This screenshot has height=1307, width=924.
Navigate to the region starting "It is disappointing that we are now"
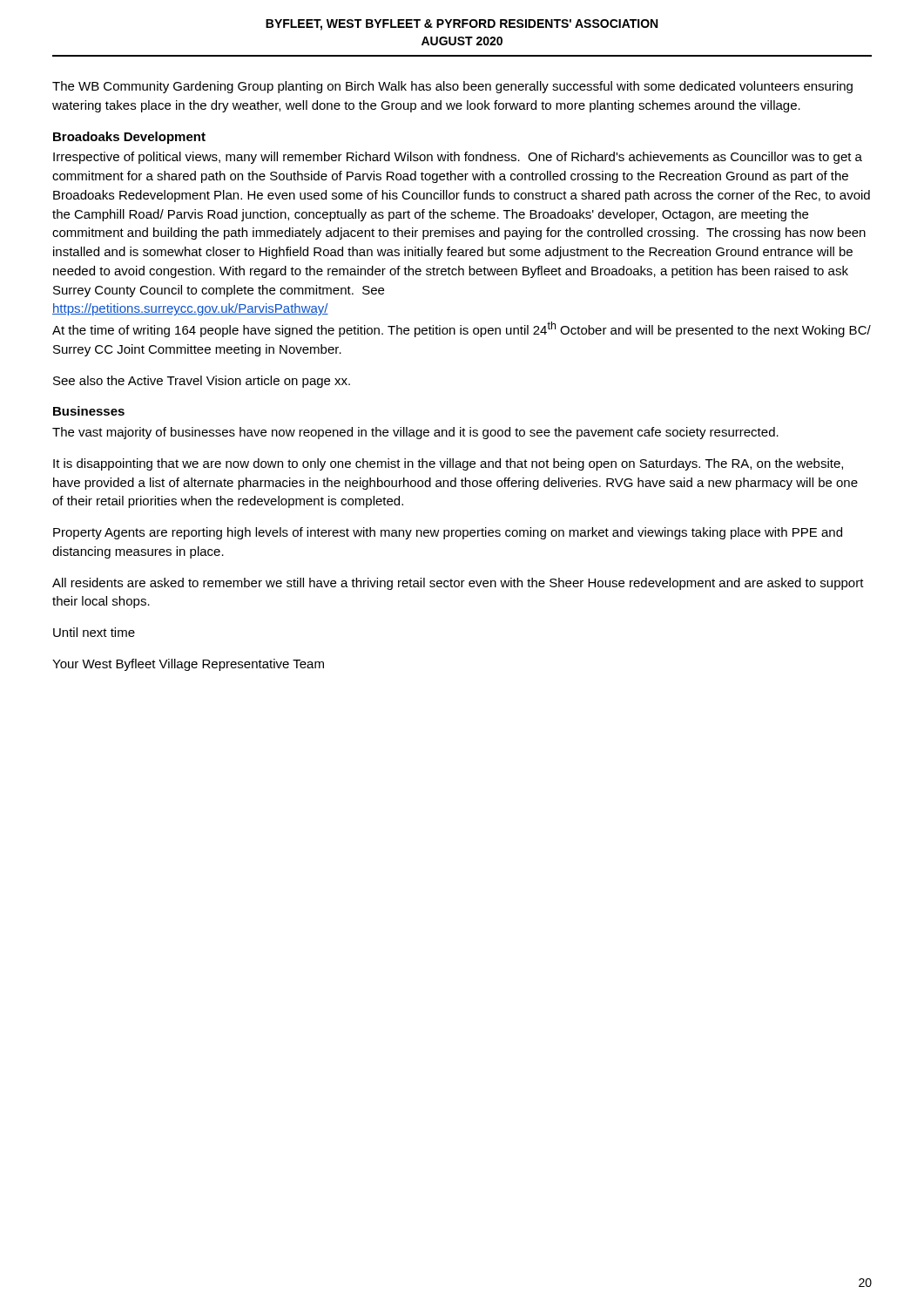455,482
